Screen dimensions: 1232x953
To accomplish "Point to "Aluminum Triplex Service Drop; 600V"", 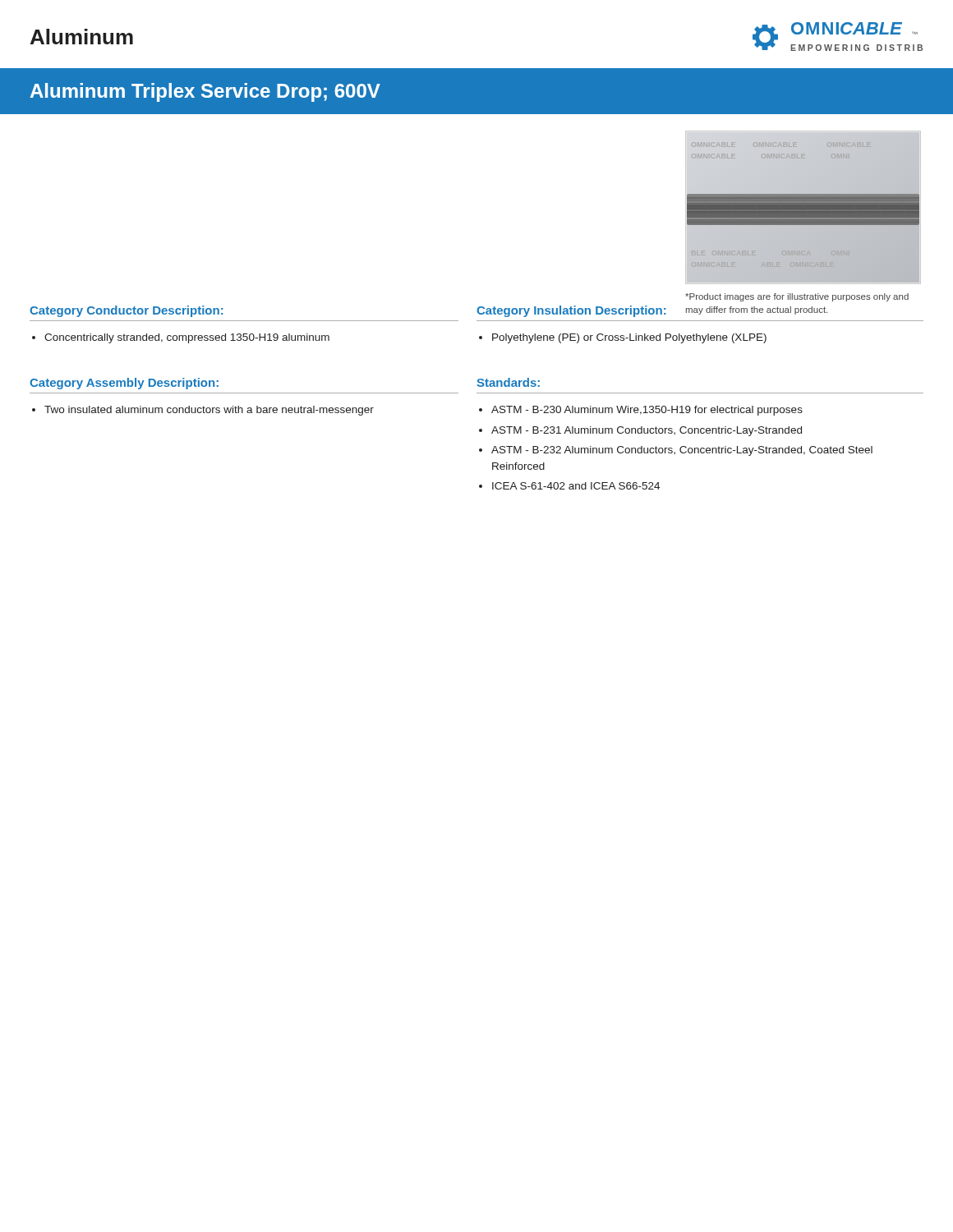I will coord(205,91).
